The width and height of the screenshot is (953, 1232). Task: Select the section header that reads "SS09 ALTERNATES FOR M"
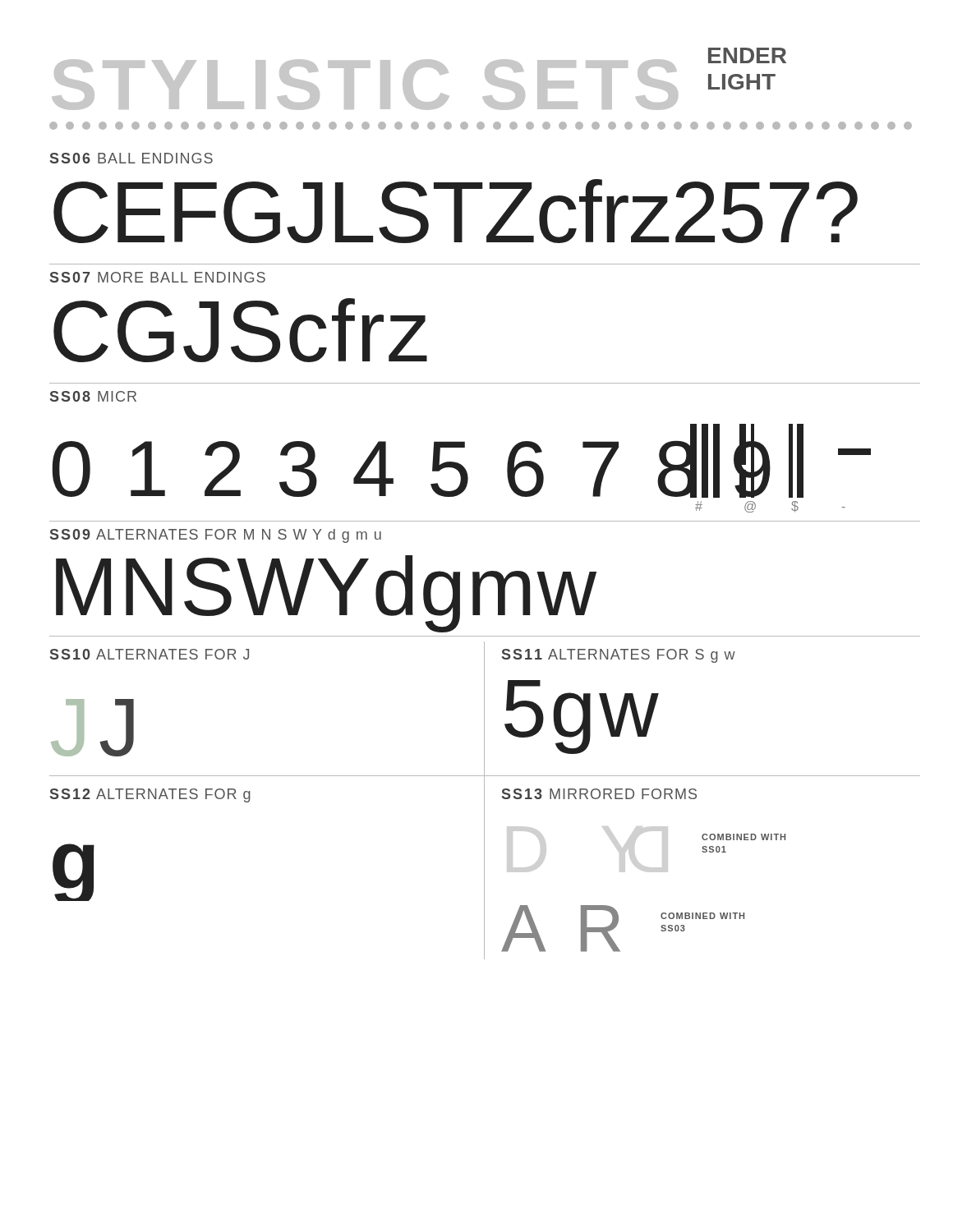[x=216, y=535]
